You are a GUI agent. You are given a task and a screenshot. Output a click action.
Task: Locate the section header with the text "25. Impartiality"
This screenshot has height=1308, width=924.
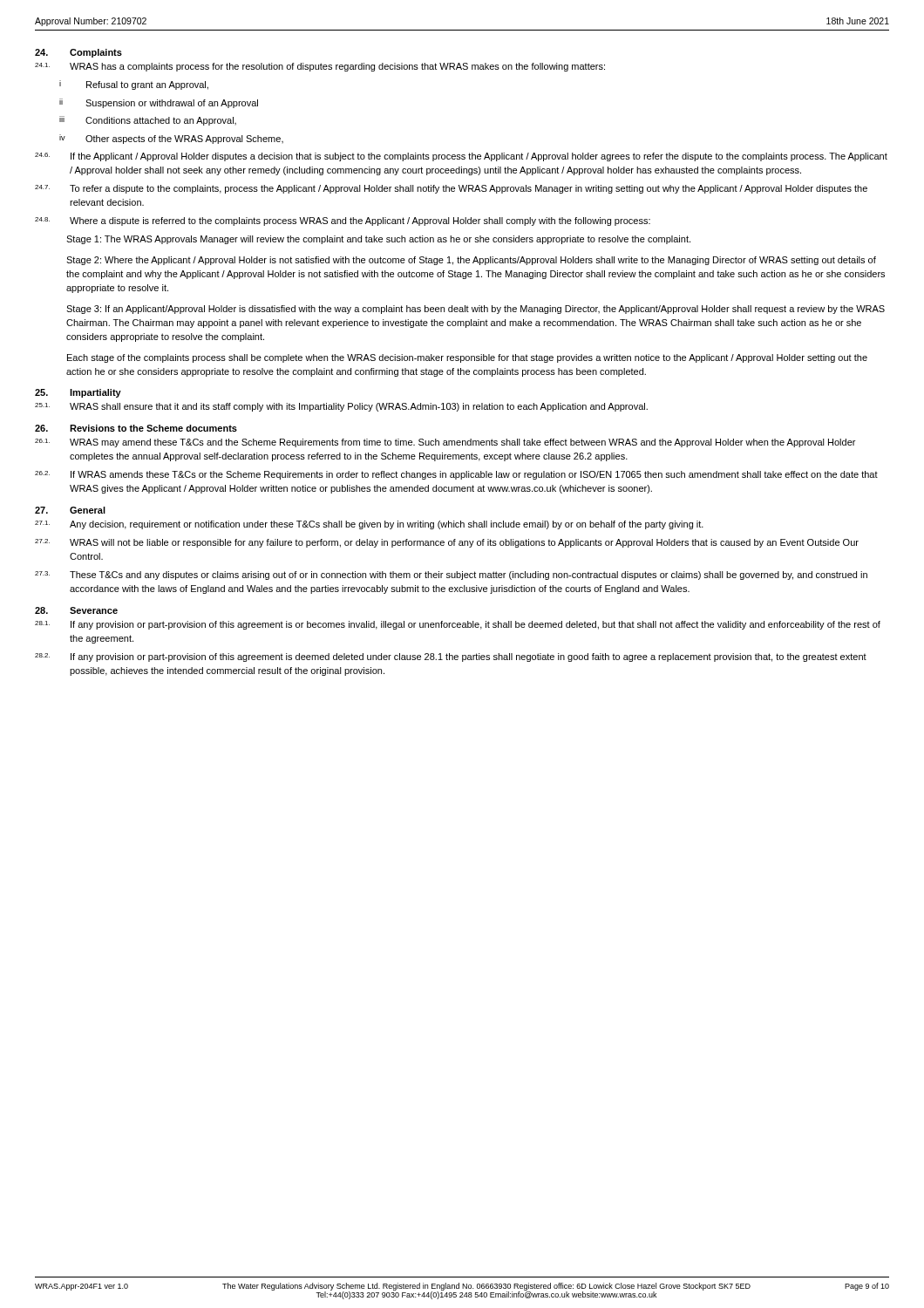[x=78, y=393]
